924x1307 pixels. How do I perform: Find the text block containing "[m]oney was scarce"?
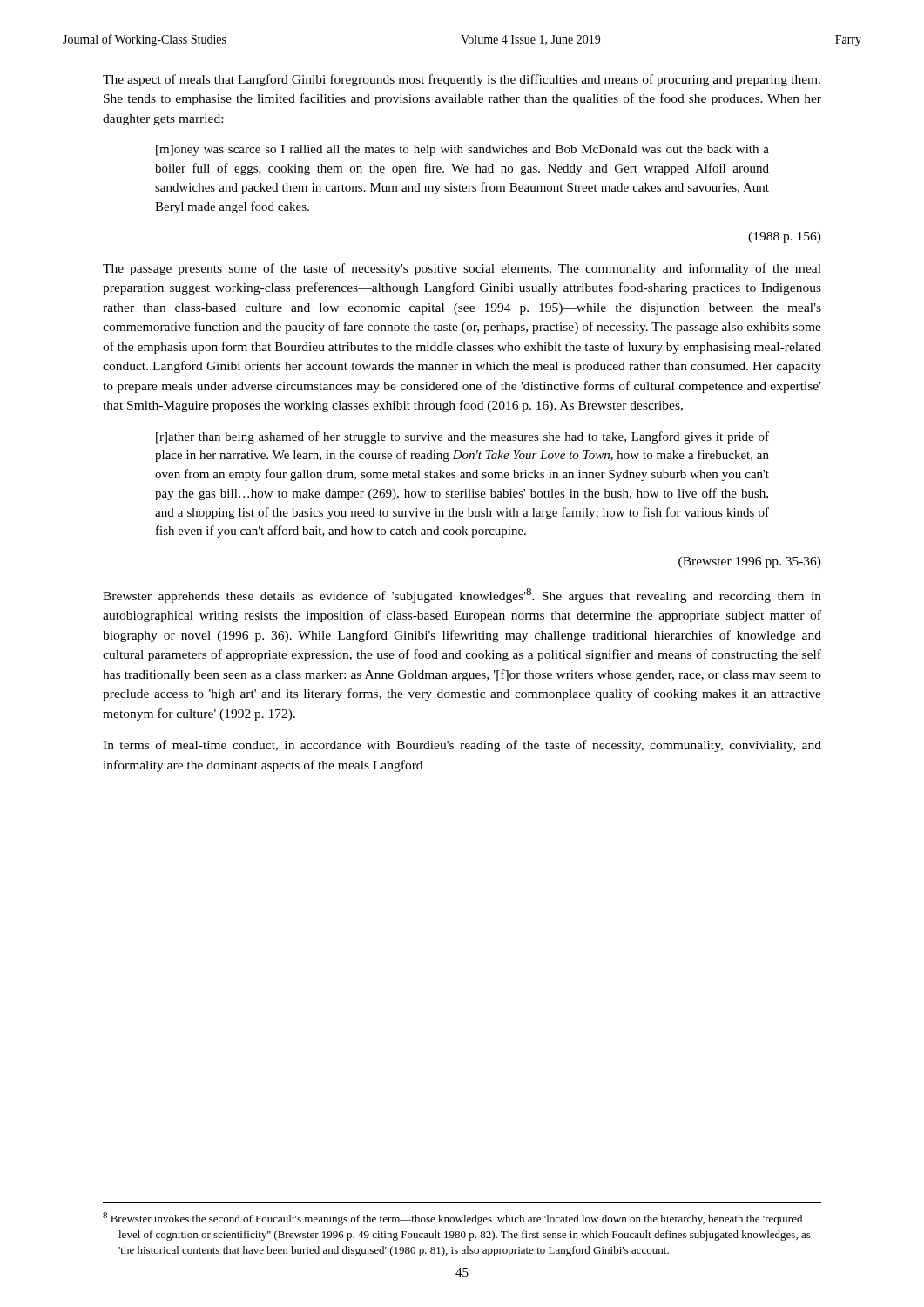(462, 178)
